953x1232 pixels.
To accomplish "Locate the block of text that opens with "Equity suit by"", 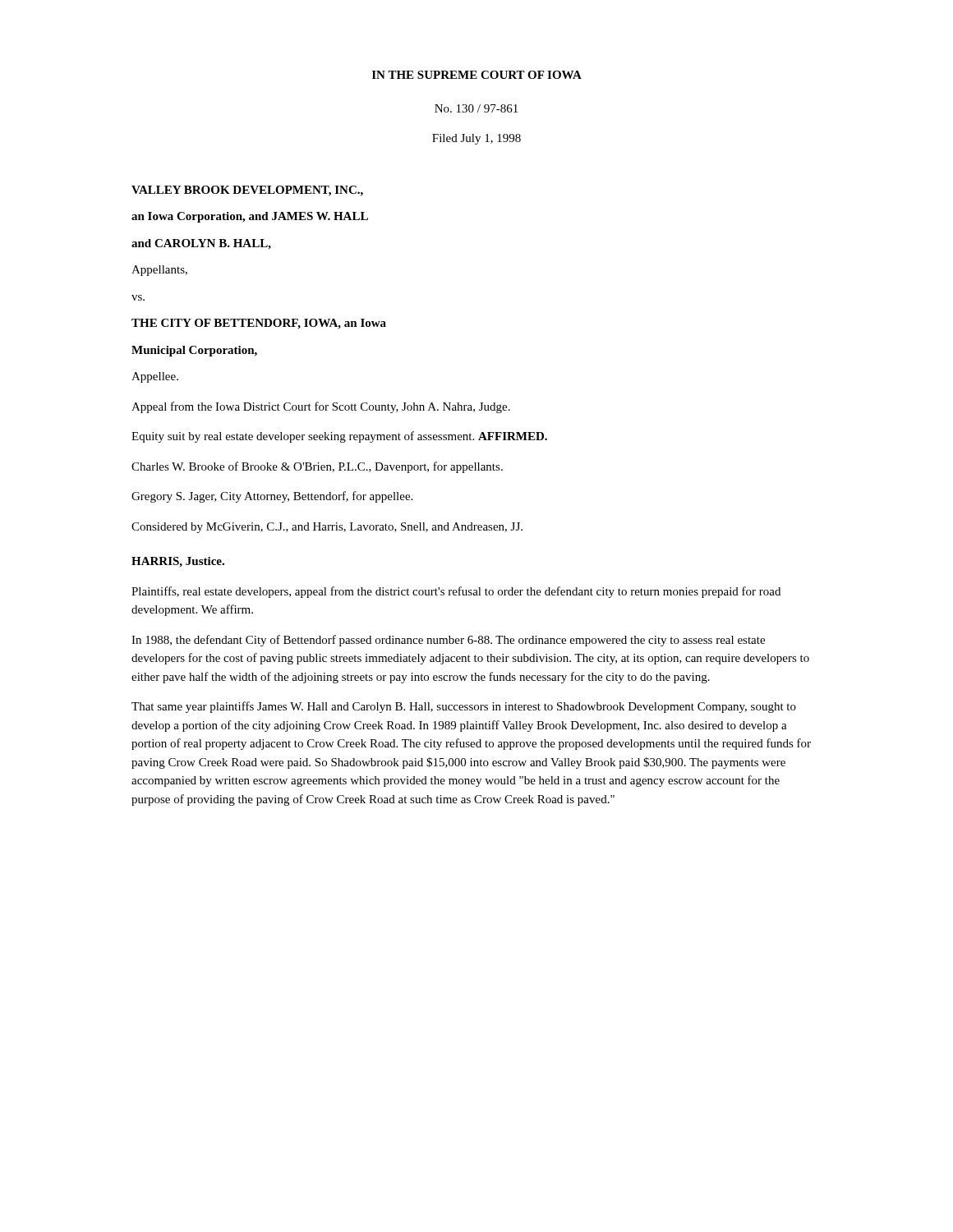I will click(340, 436).
